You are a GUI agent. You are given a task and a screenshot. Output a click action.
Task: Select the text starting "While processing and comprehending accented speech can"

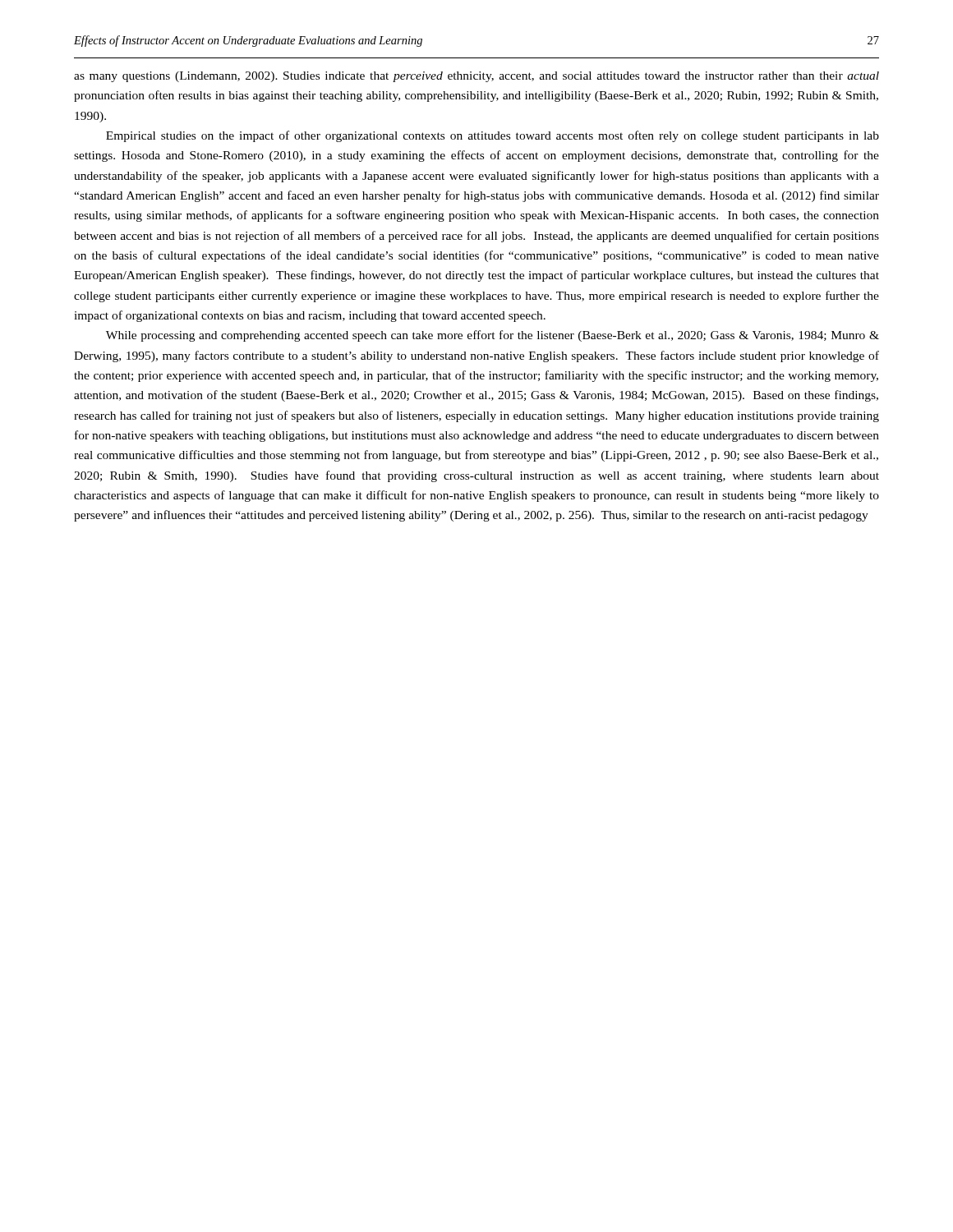tap(476, 425)
